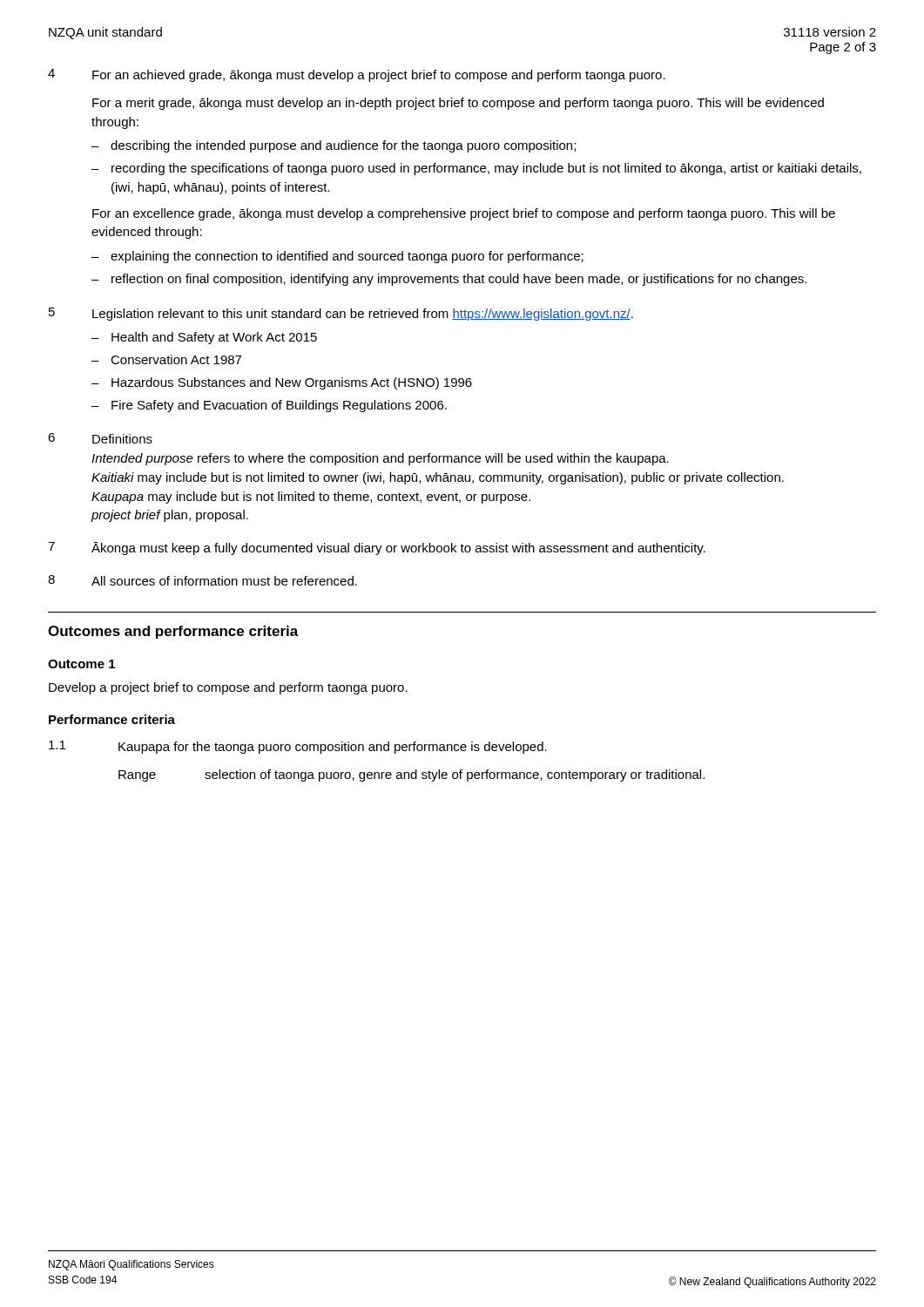The width and height of the screenshot is (924, 1307).
Task: Click on the list item that reads "– Fire Safety and Evacuation of Buildings Regulations"
Action: tap(269, 406)
